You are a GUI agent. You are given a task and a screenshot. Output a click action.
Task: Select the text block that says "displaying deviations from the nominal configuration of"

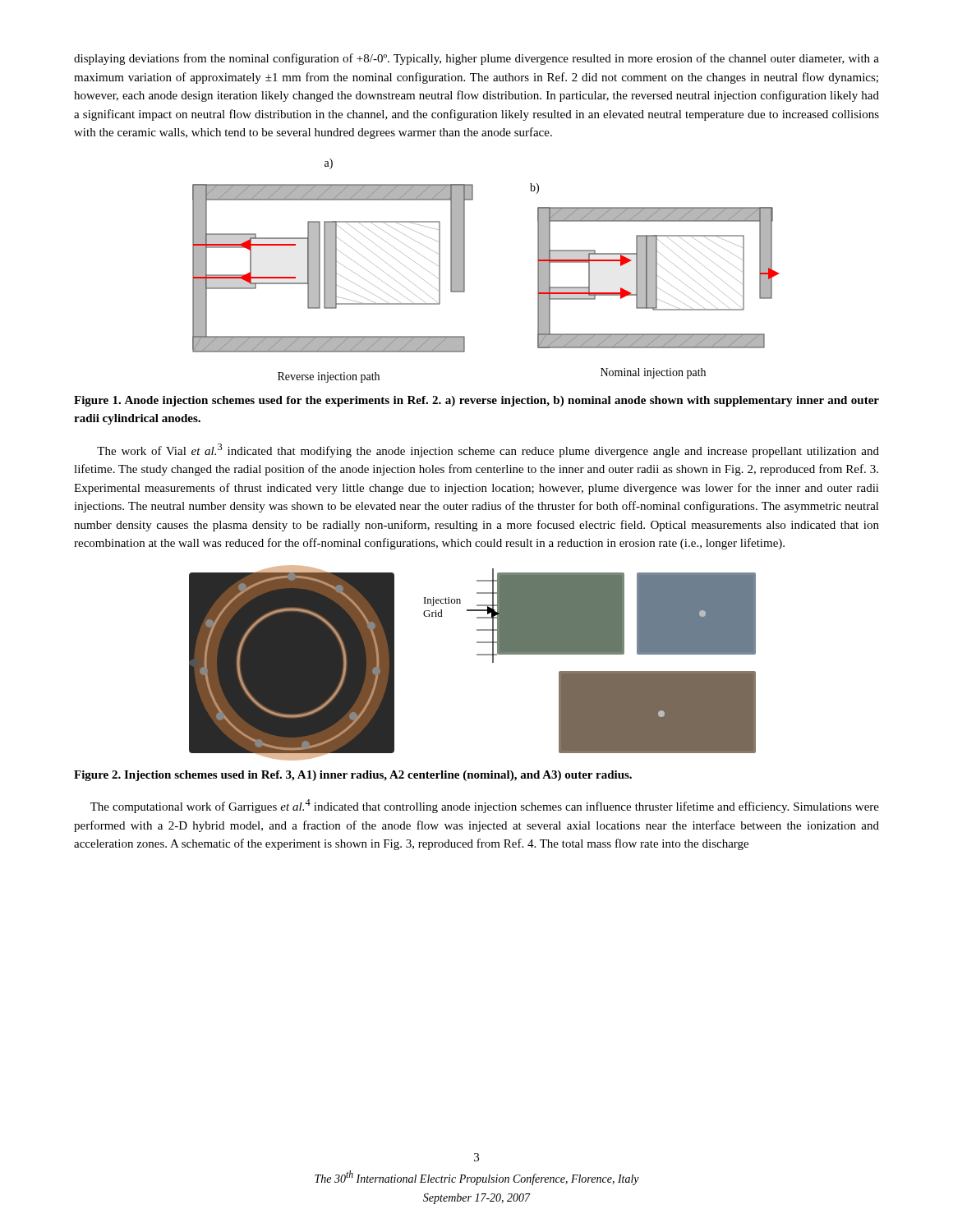476,95
